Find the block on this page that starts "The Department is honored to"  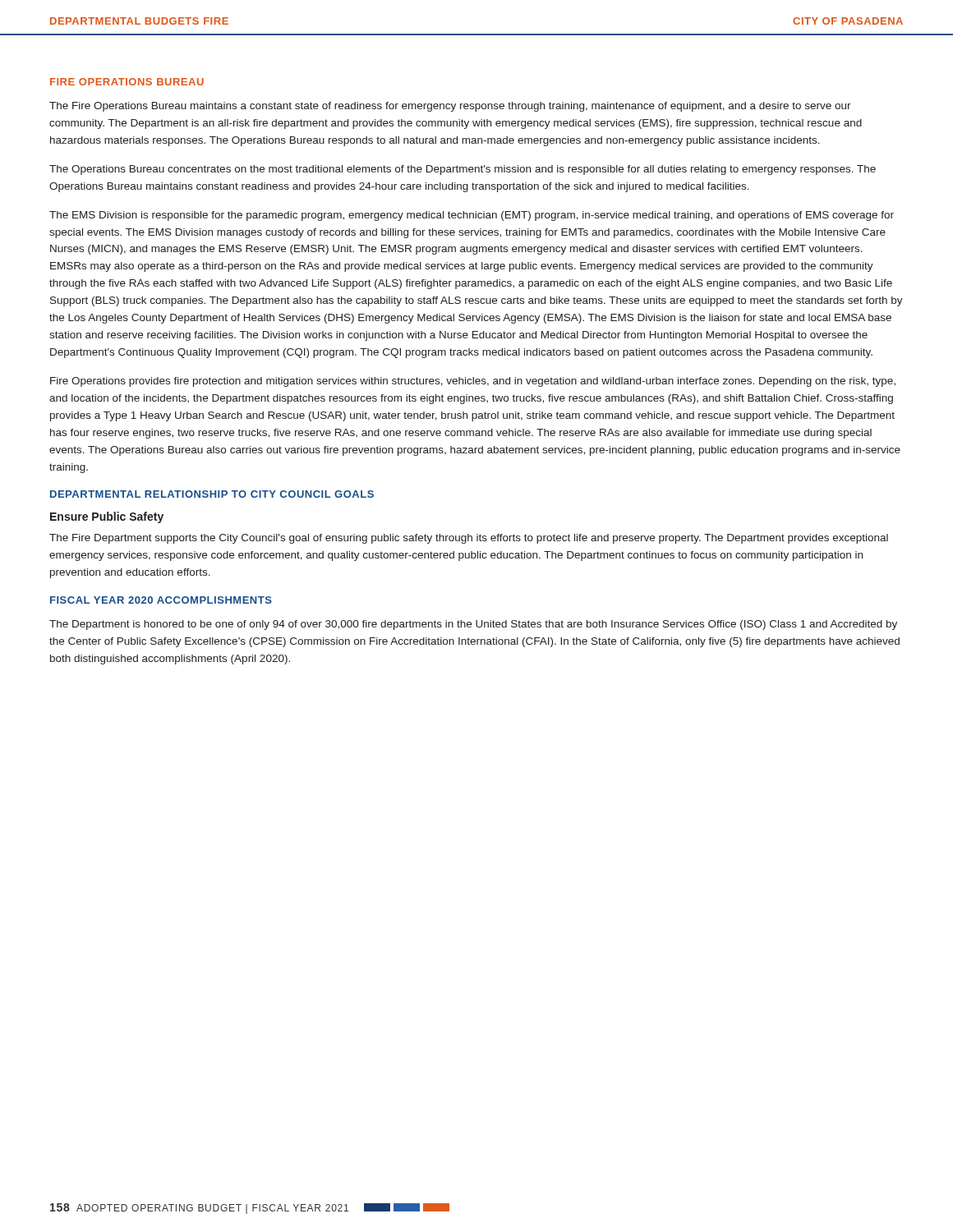pos(475,641)
